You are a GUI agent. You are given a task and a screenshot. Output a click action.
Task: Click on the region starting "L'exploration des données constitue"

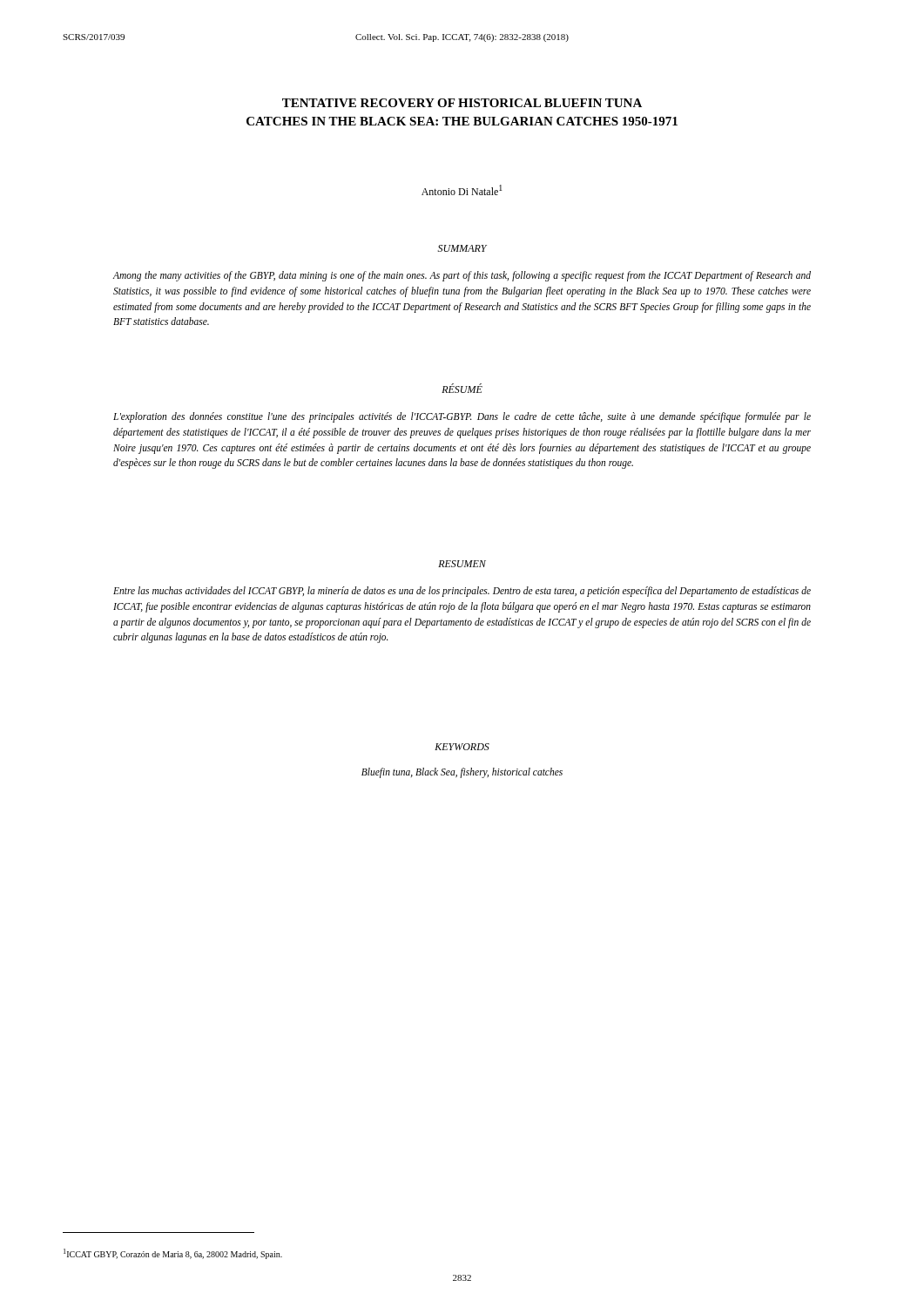(x=462, y=440)
